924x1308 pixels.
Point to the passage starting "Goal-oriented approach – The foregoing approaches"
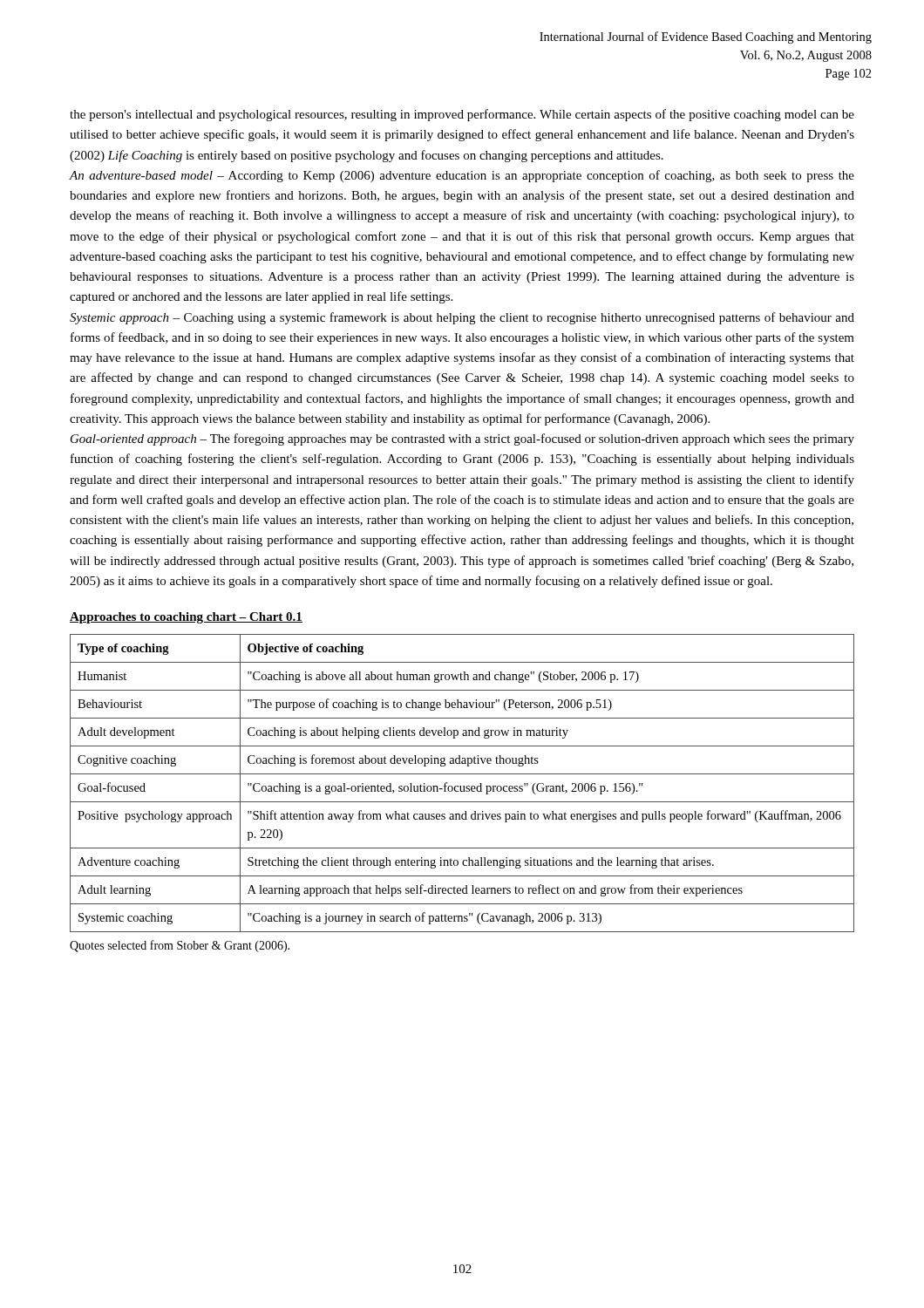click(x=462, y=510)
